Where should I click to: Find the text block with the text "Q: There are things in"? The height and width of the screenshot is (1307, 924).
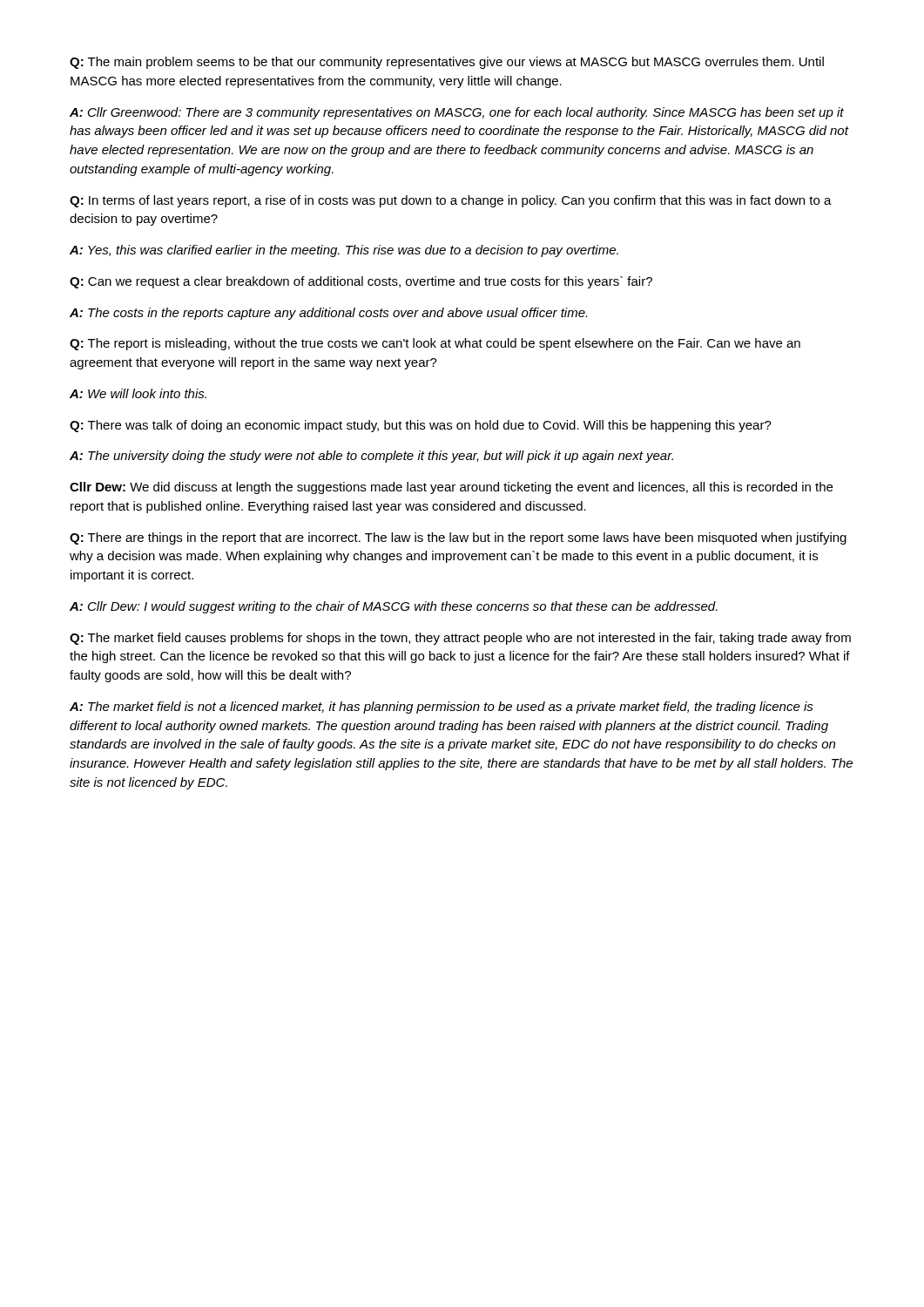click(x=462, y=556)
